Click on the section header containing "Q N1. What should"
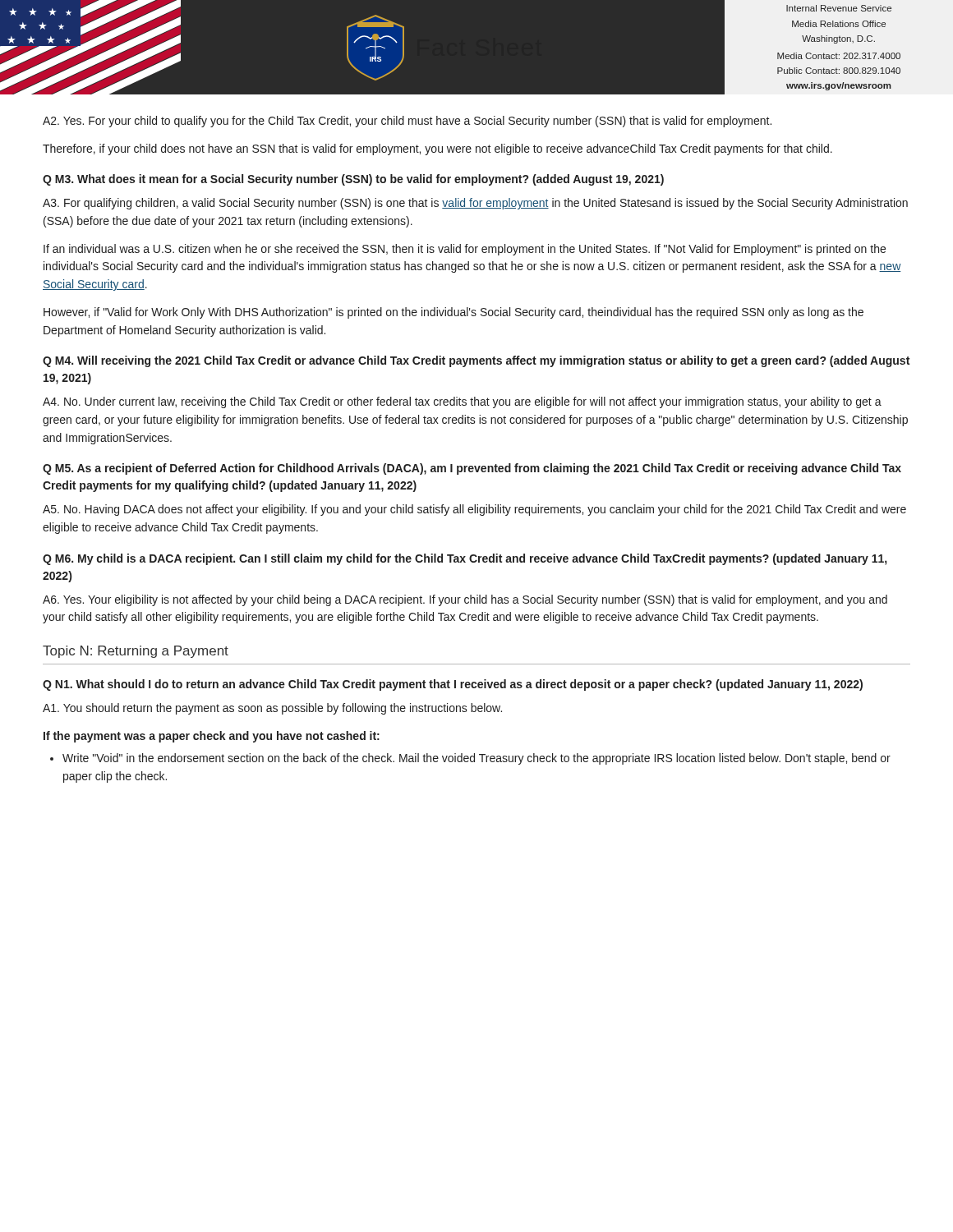Screen dimensions: 1232x953 click(453, 684)
